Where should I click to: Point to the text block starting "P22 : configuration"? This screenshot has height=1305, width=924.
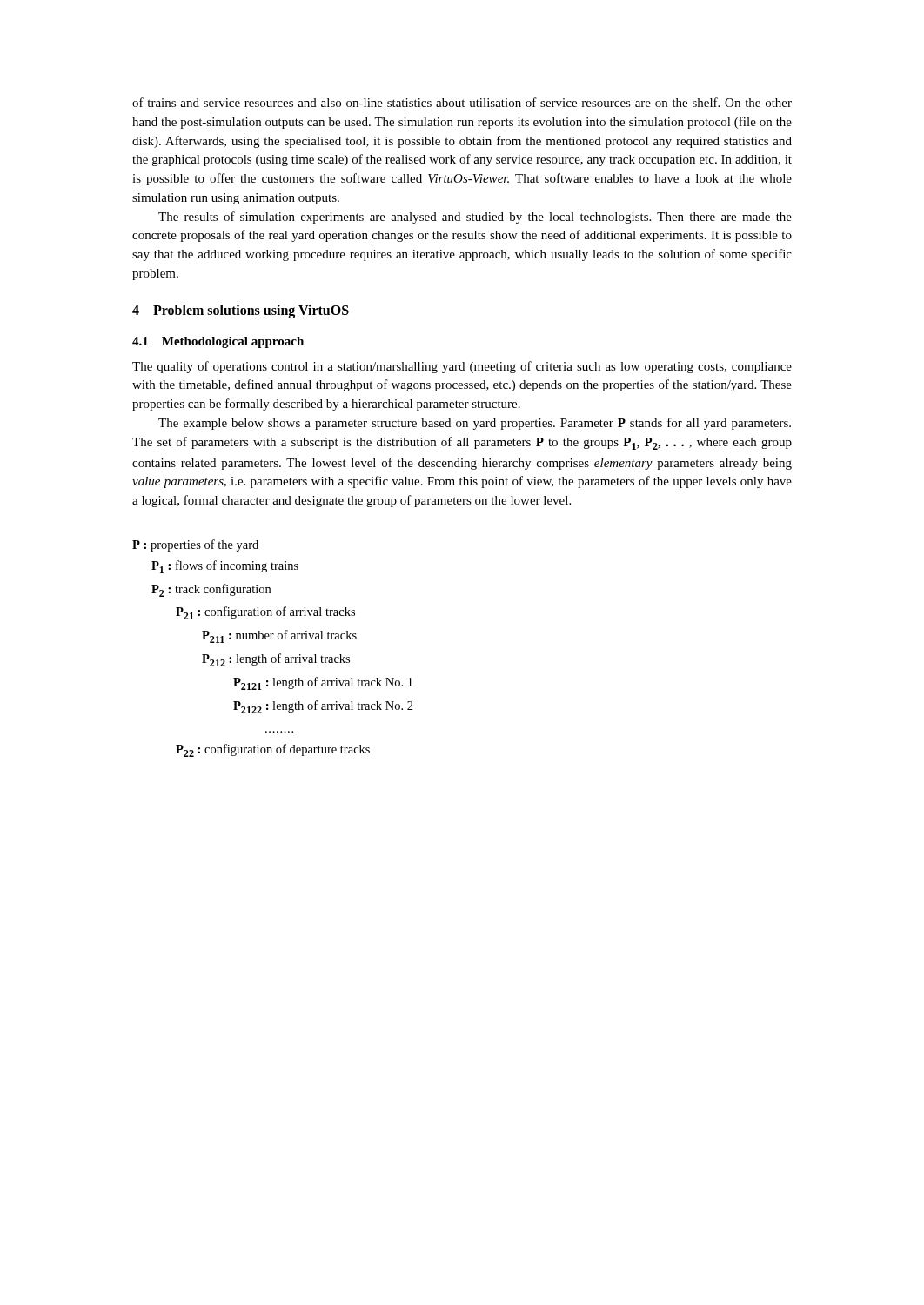point(273,751)
